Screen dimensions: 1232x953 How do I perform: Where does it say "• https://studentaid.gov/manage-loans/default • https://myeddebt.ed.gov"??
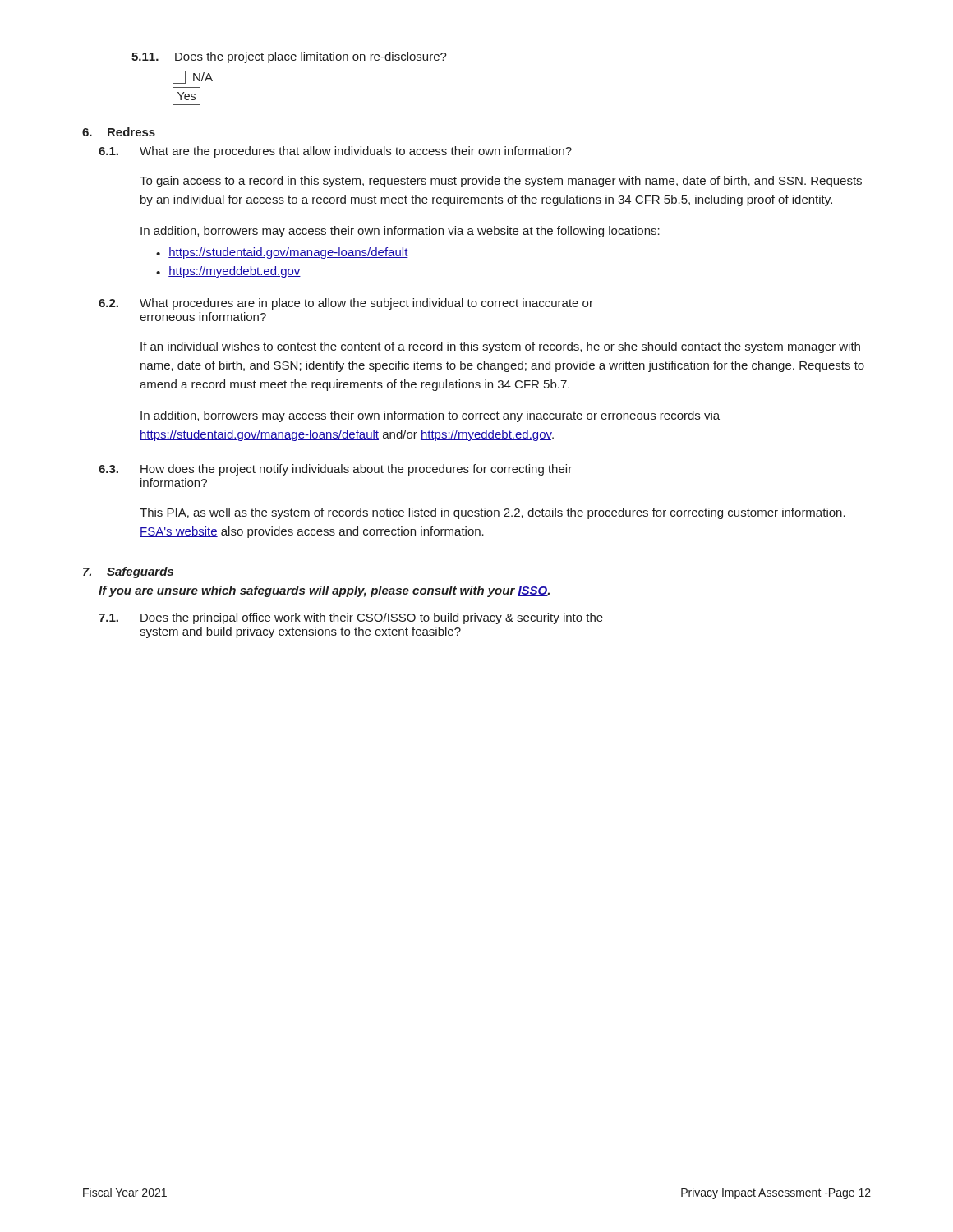pyautogui.click(x=282, y=253)
